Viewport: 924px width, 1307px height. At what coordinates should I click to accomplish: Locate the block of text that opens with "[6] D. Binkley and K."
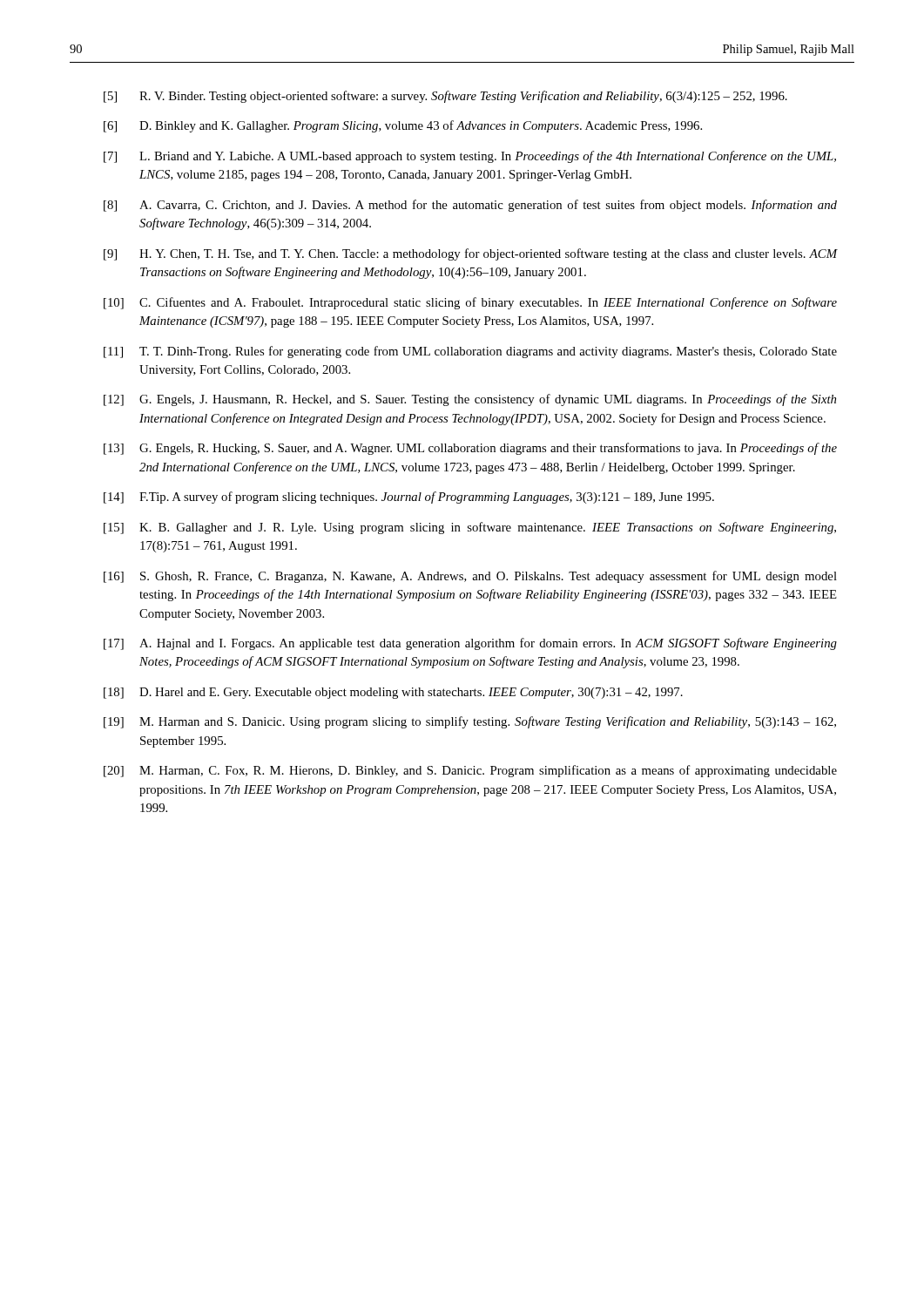[470, 126]
